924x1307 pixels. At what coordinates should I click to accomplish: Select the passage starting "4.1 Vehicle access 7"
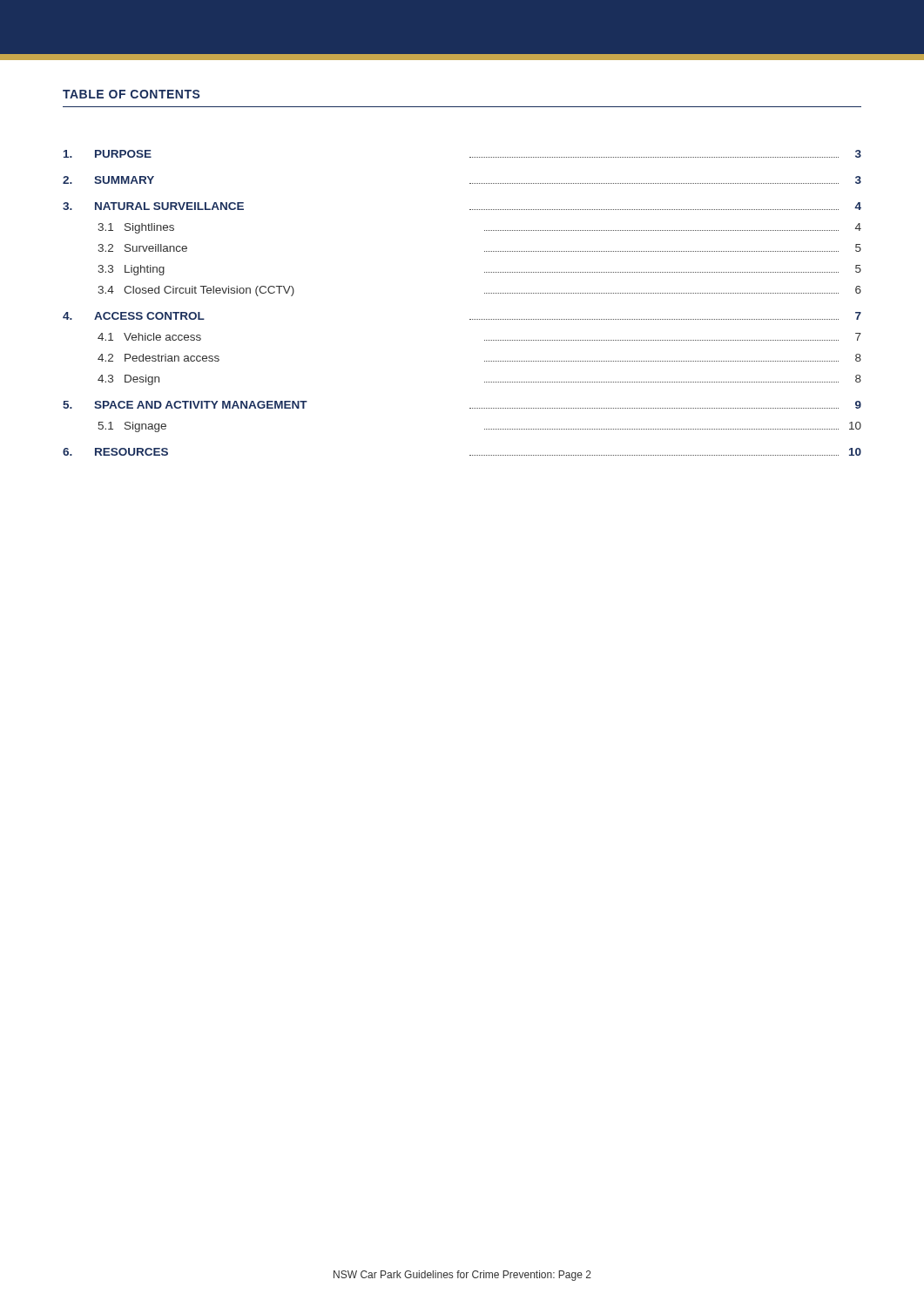point(479,337)
